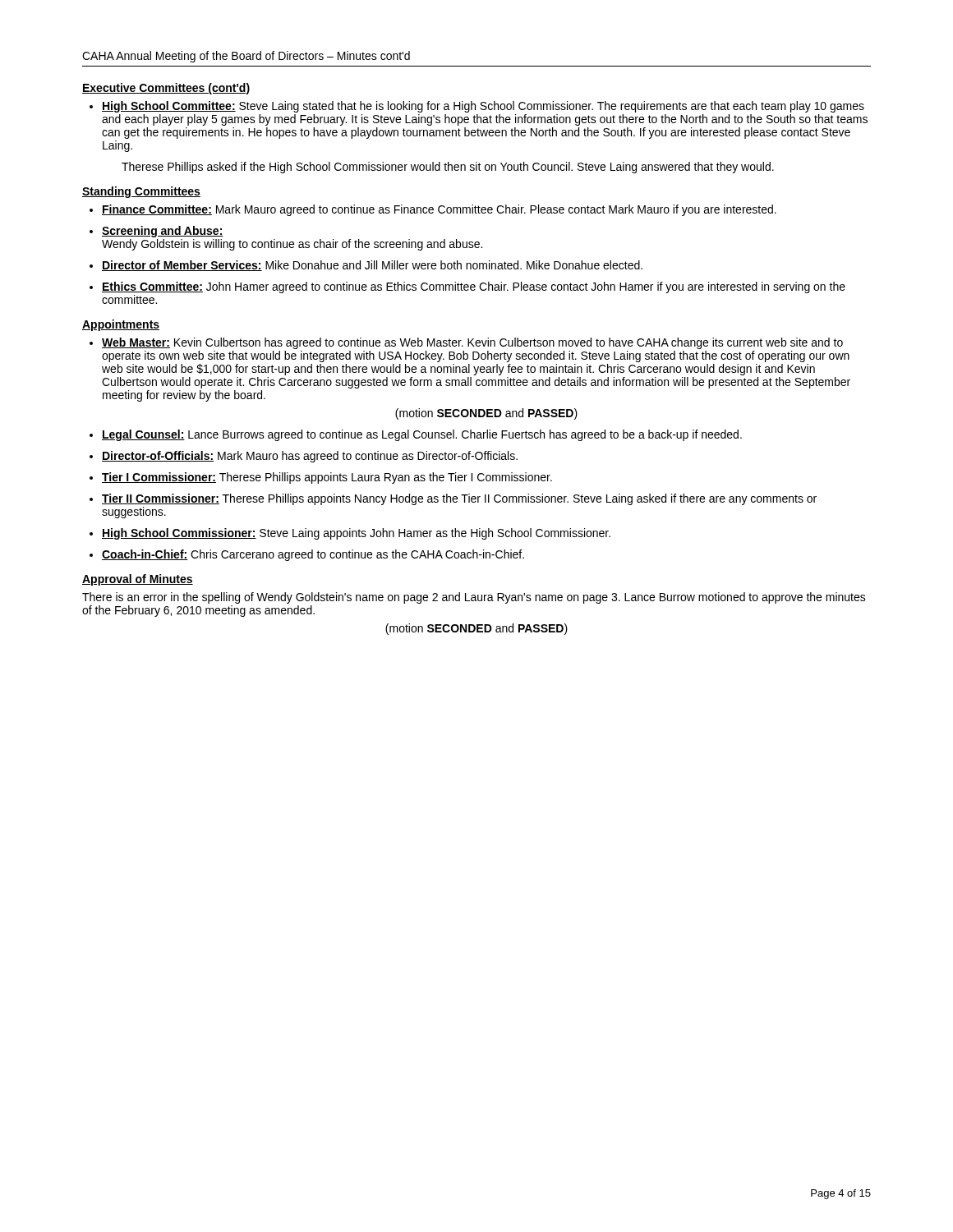Find the block on this page that starts "Tier I Commissioner: Therese Phillips"
Screen dimensions: 1232x953
point(327,477)
